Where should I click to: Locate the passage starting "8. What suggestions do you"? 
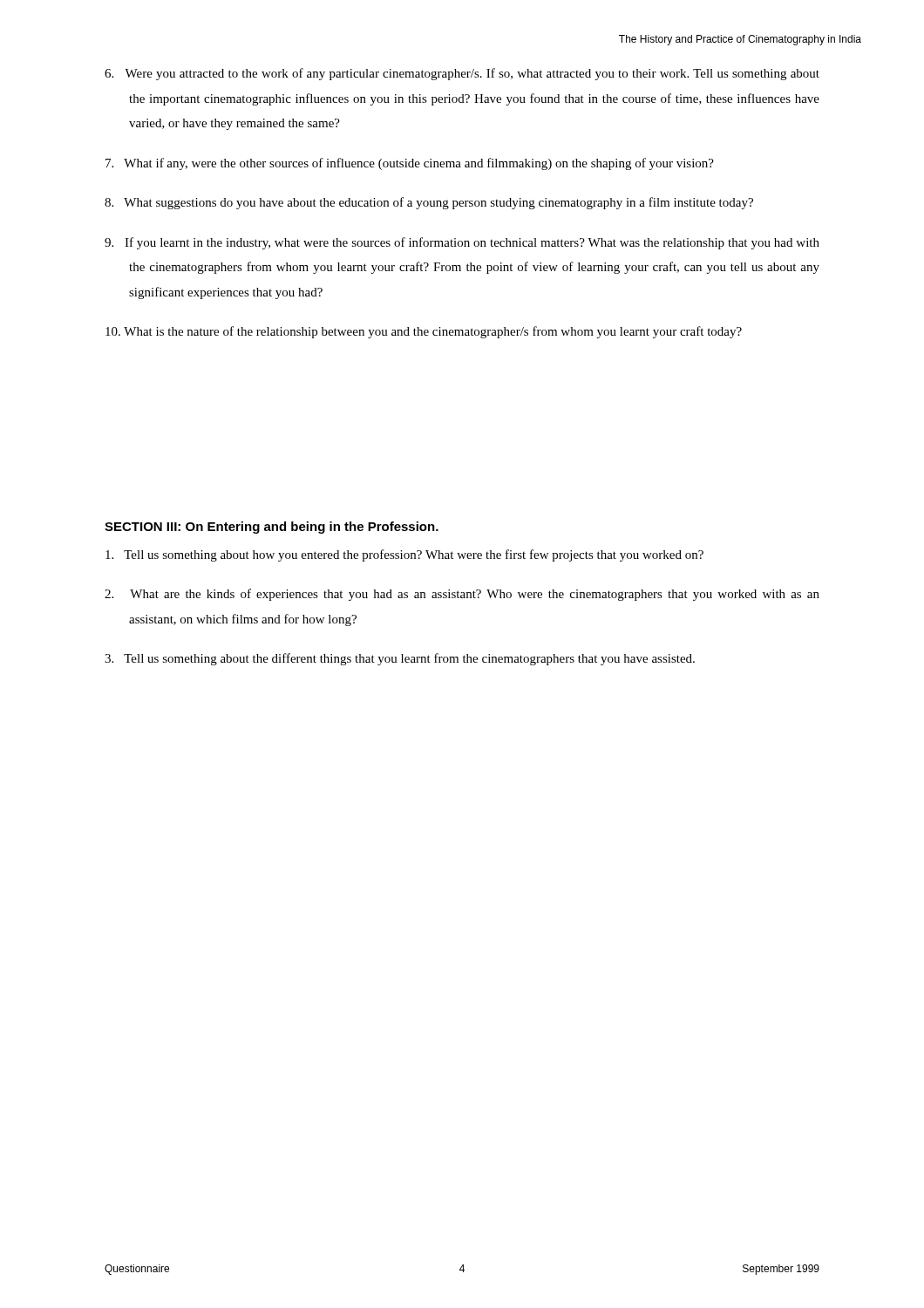(x=462, y=202)
